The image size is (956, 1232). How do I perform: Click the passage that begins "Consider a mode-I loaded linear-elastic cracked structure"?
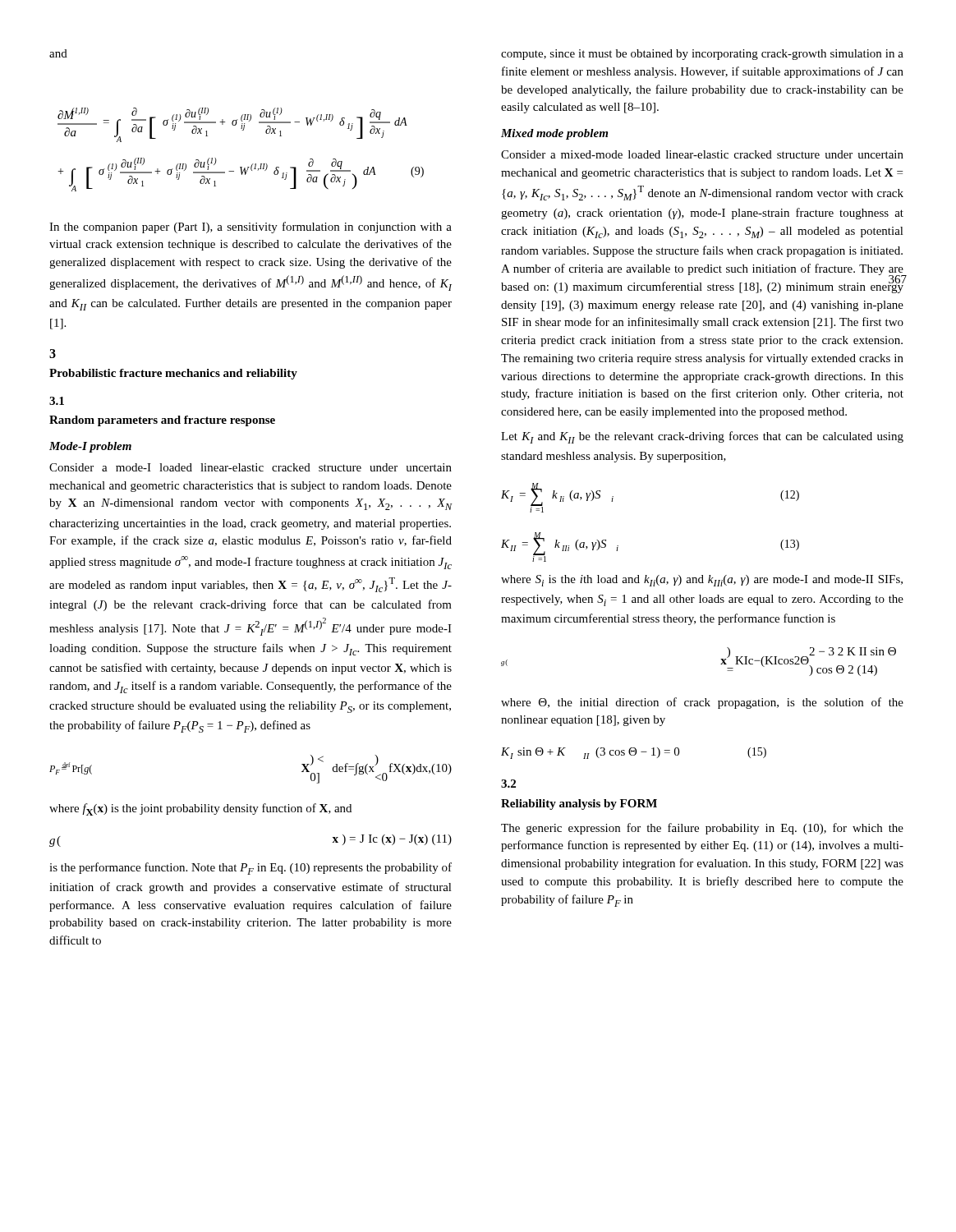[x=250, y=598]
